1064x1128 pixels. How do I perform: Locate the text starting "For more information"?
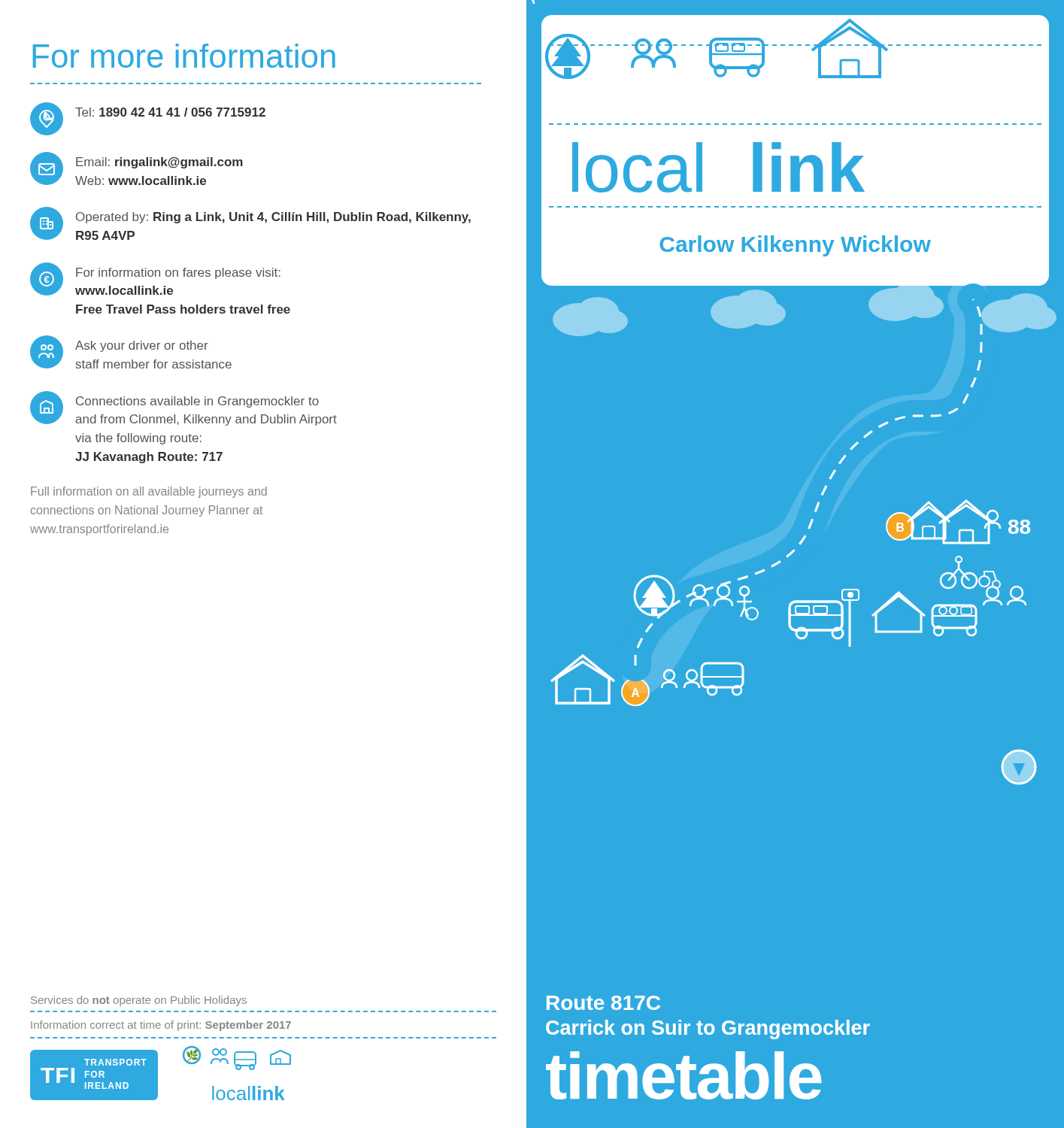[x=256, y=56]
